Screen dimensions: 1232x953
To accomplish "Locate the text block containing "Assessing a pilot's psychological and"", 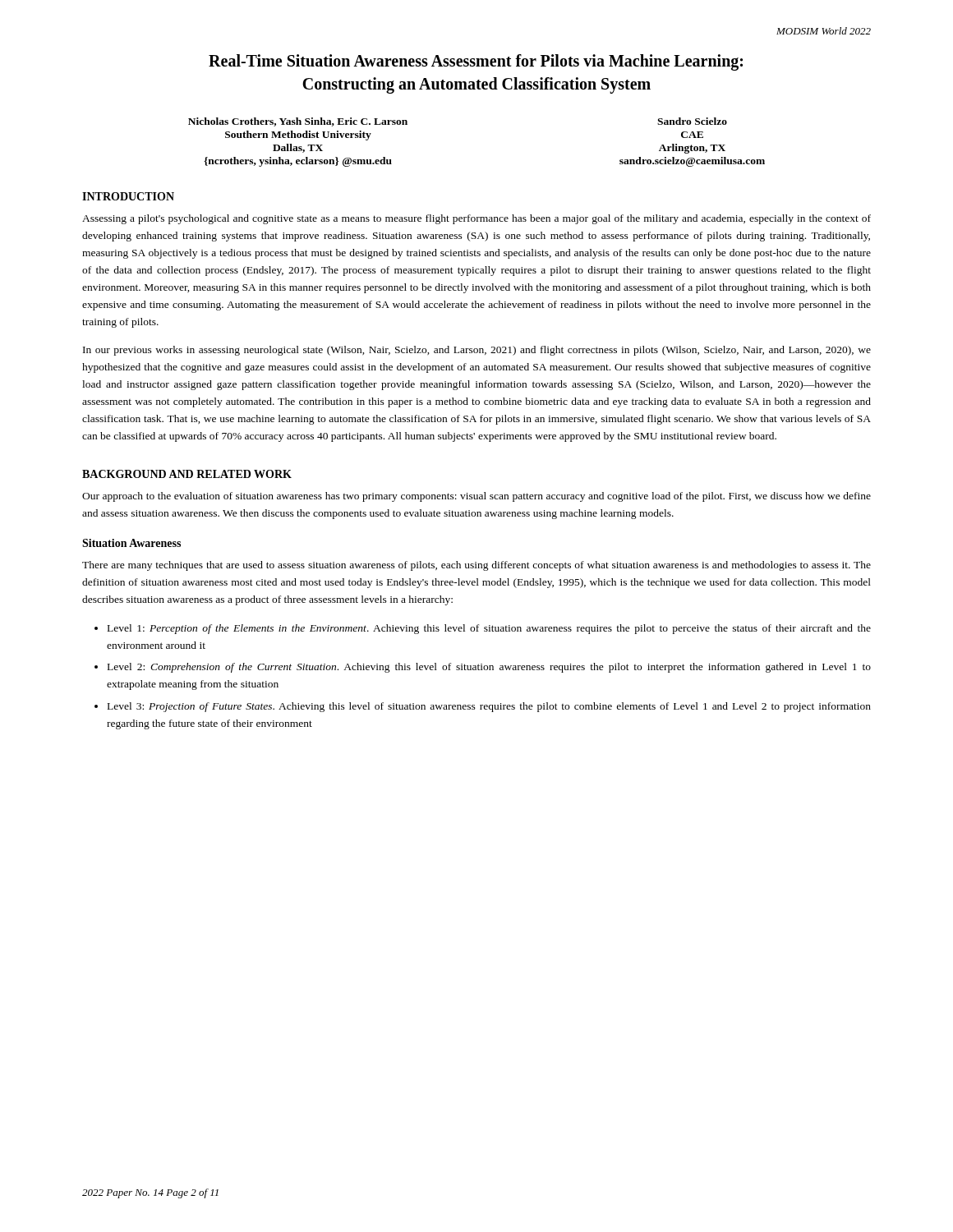I will (x=476, y=270).
